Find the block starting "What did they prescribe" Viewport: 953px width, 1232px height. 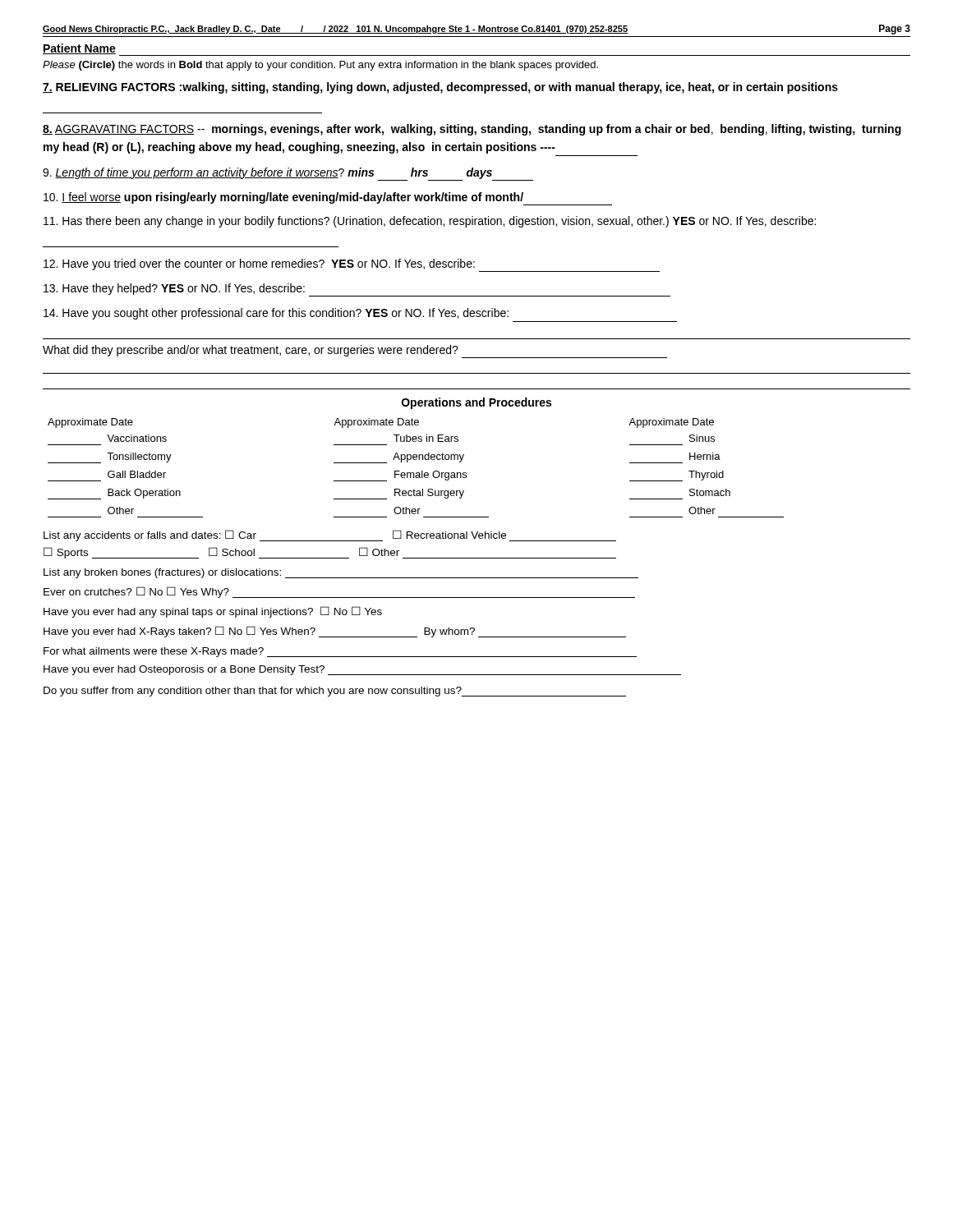[355, 349]
